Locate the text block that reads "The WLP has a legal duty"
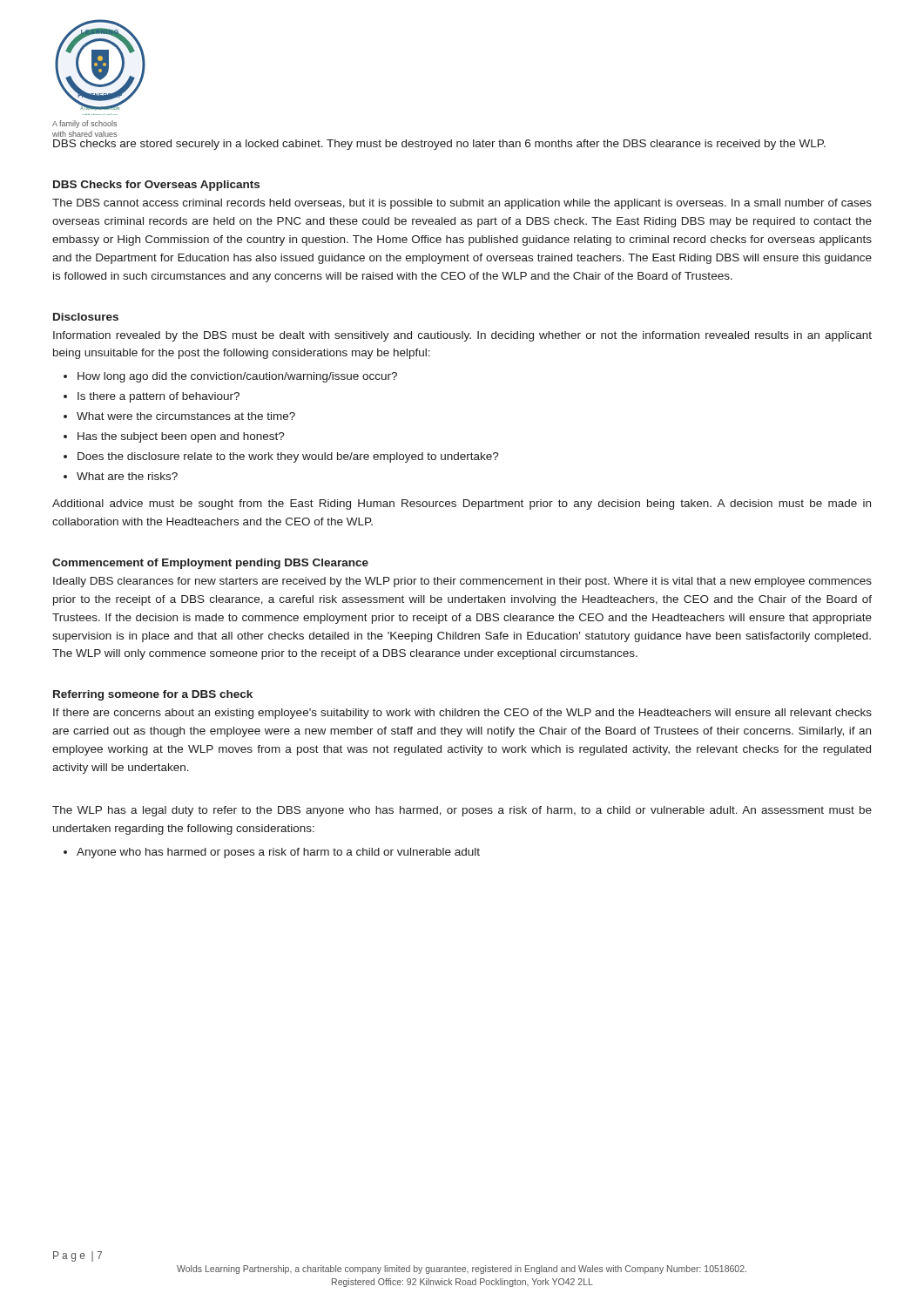The height and width of the screenshot is (1307, 924). 462,819
